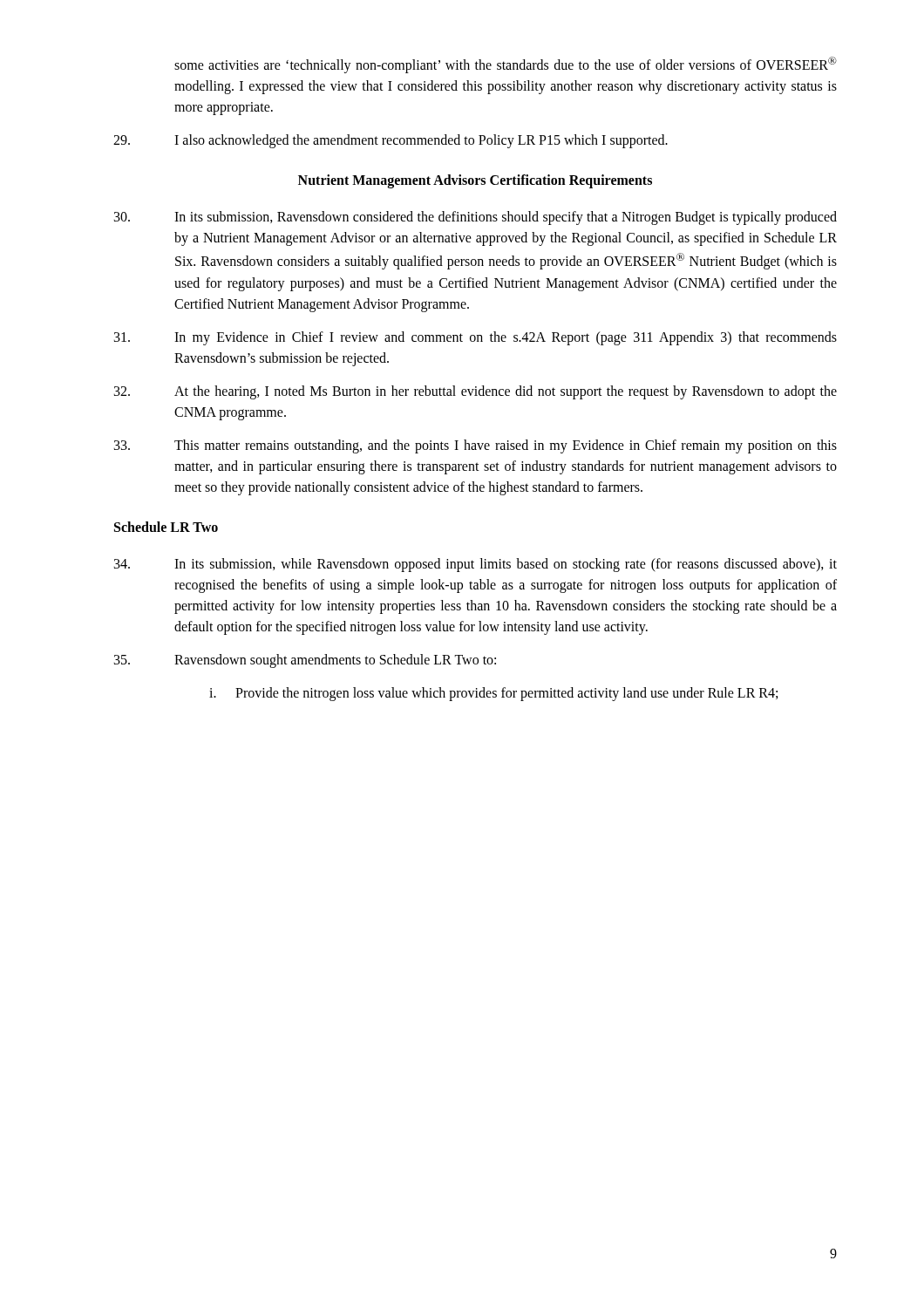The width and height of the screenshot is (924, 1308).
Task: Where is the passage that starts "35. Ravensdown sought amendments to Schedule"?
Action: [x=475, y=660]
